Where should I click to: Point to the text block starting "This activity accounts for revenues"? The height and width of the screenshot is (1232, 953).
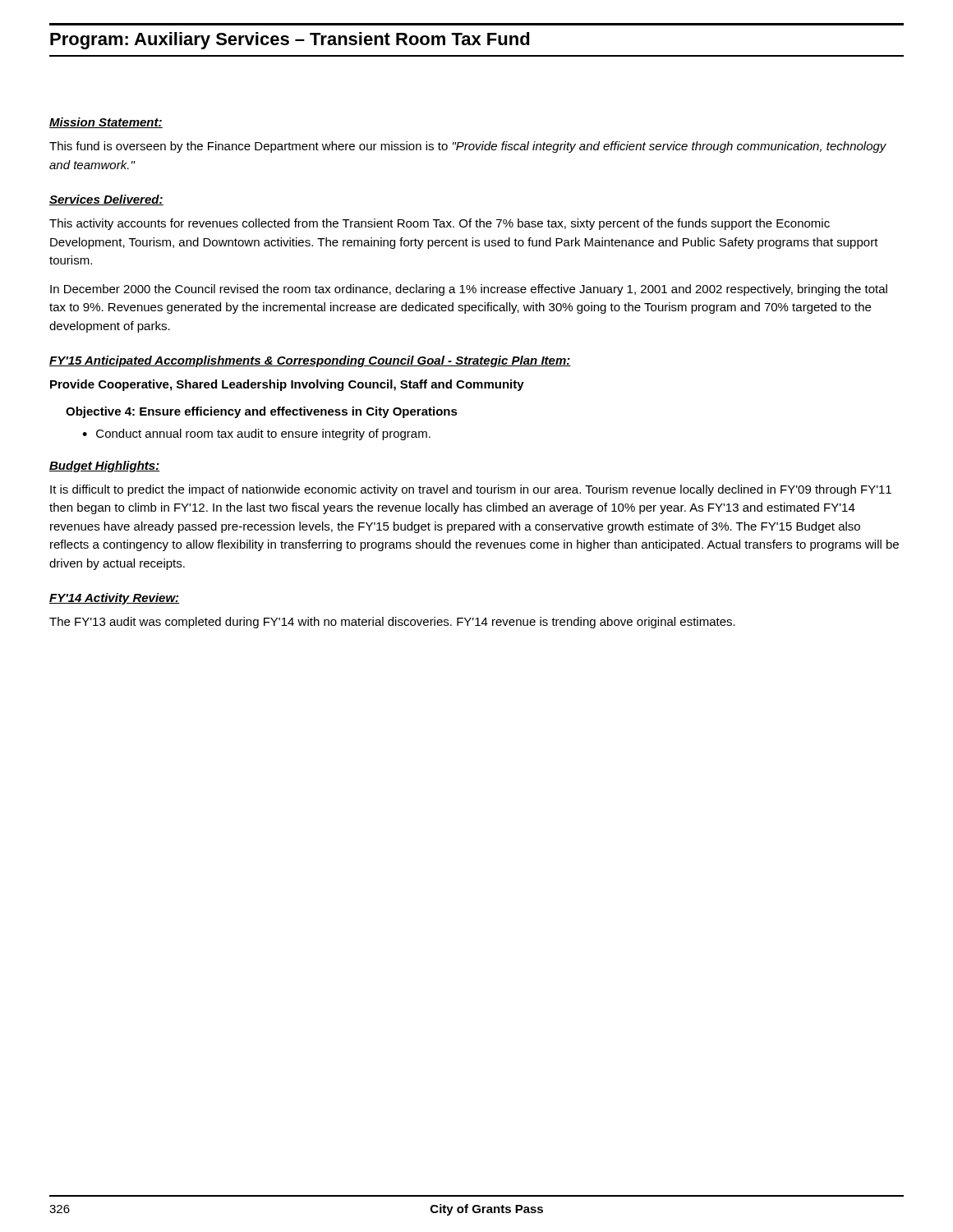(463, 241)
